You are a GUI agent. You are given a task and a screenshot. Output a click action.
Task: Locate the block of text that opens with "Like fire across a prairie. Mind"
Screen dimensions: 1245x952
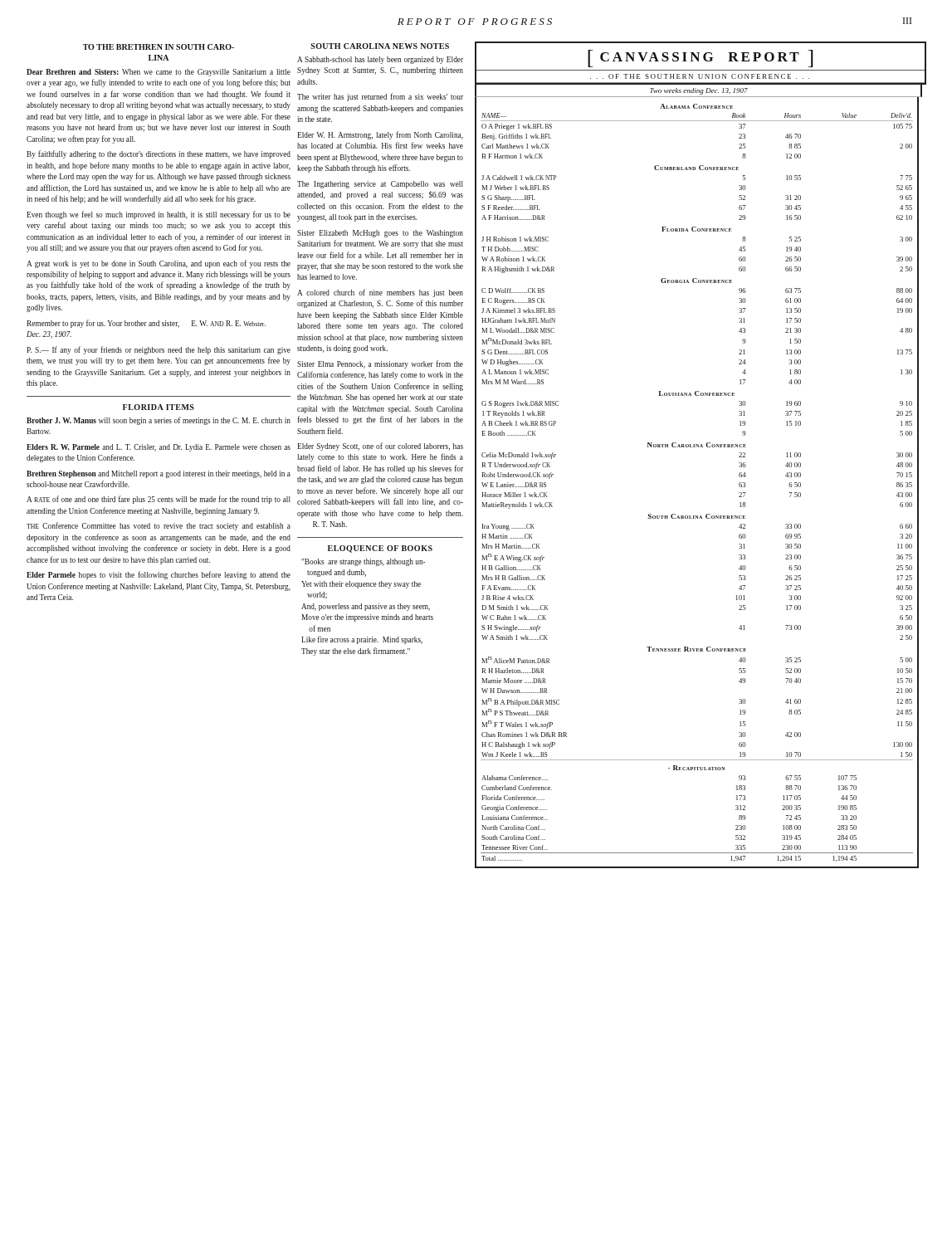coord(362,640)
